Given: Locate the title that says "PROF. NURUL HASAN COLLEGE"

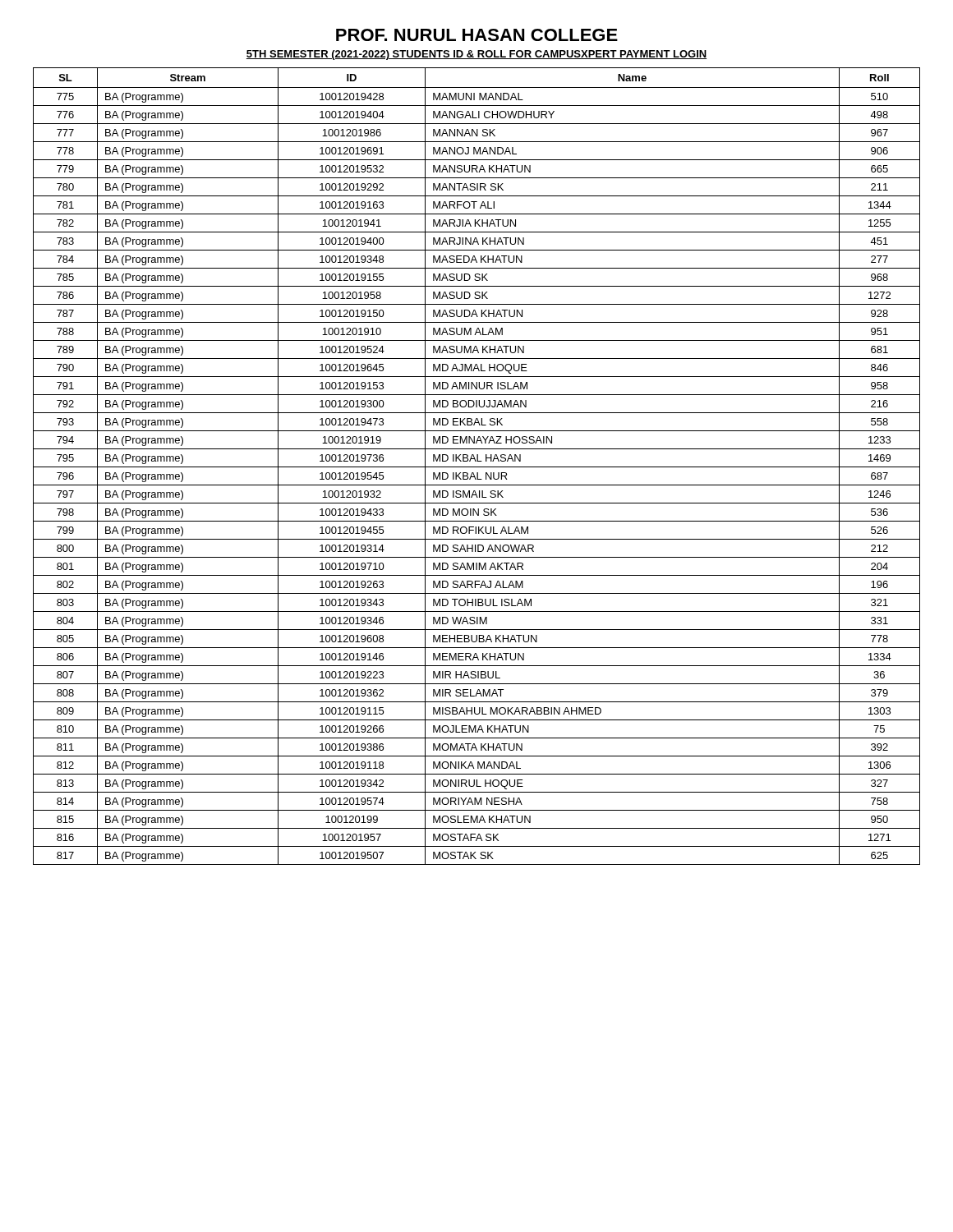Looking at the screenshot, I should click(476, 35).
